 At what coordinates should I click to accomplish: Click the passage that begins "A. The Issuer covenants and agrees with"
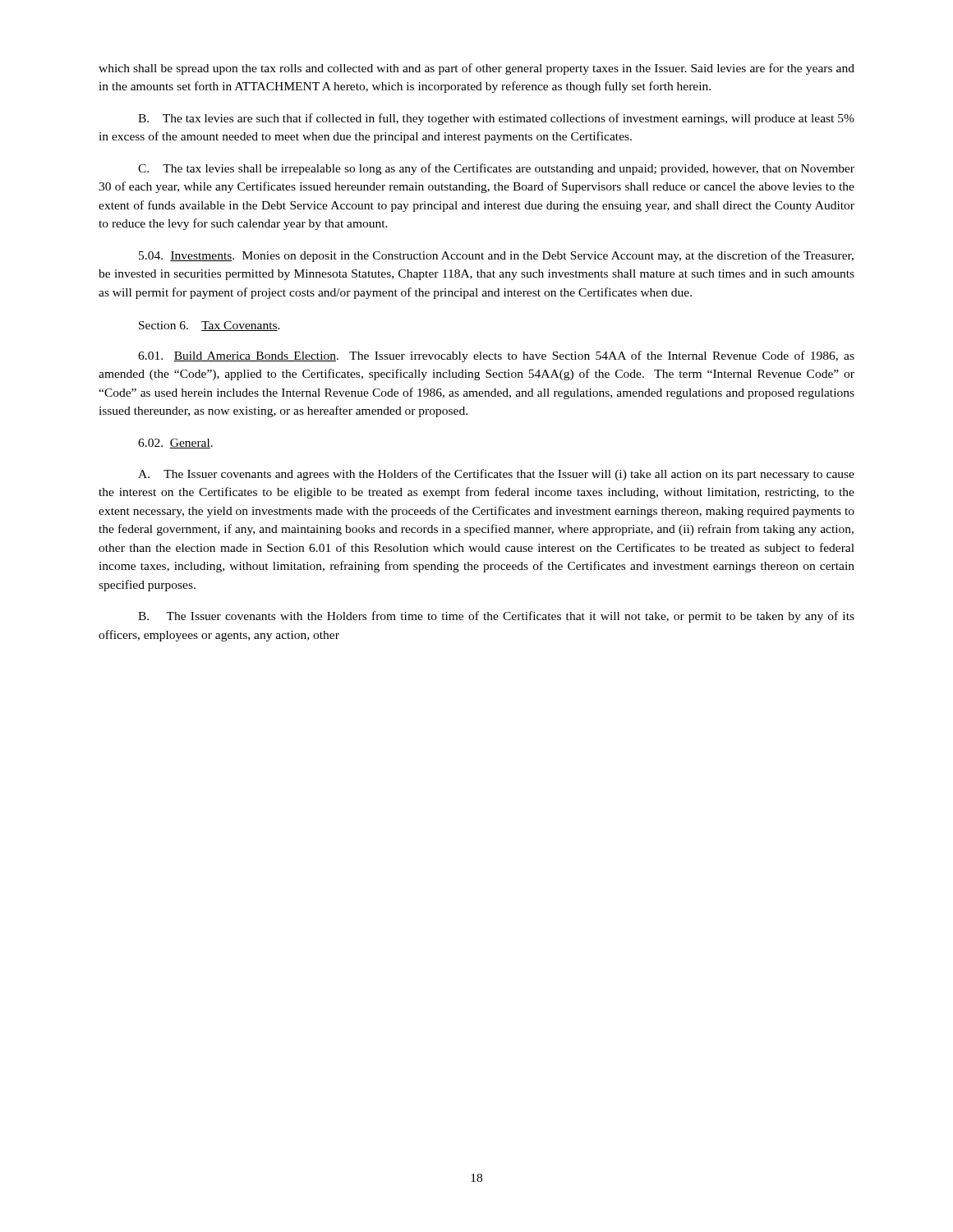476,529
